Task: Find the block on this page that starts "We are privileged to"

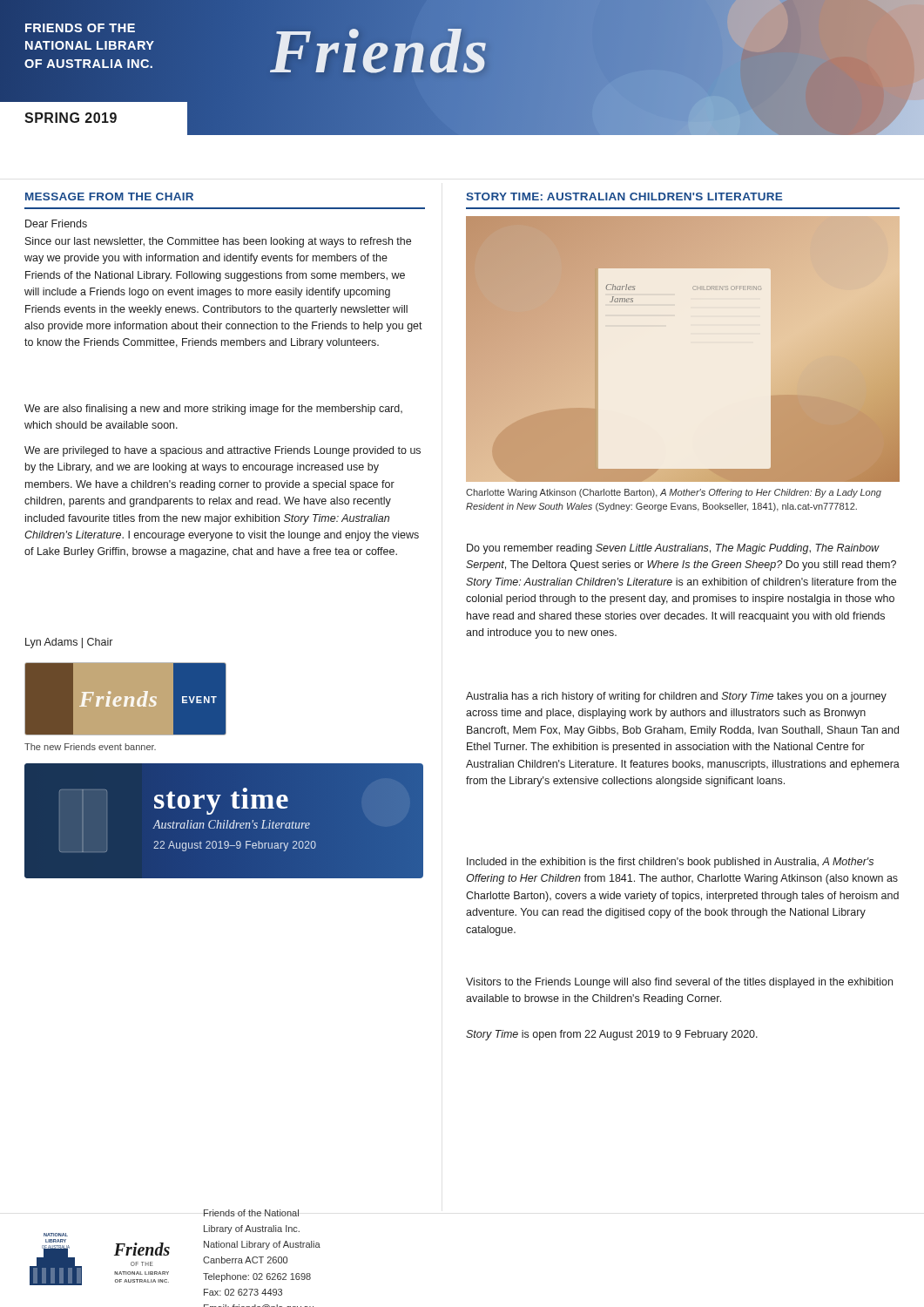Action: pos(223,501)
